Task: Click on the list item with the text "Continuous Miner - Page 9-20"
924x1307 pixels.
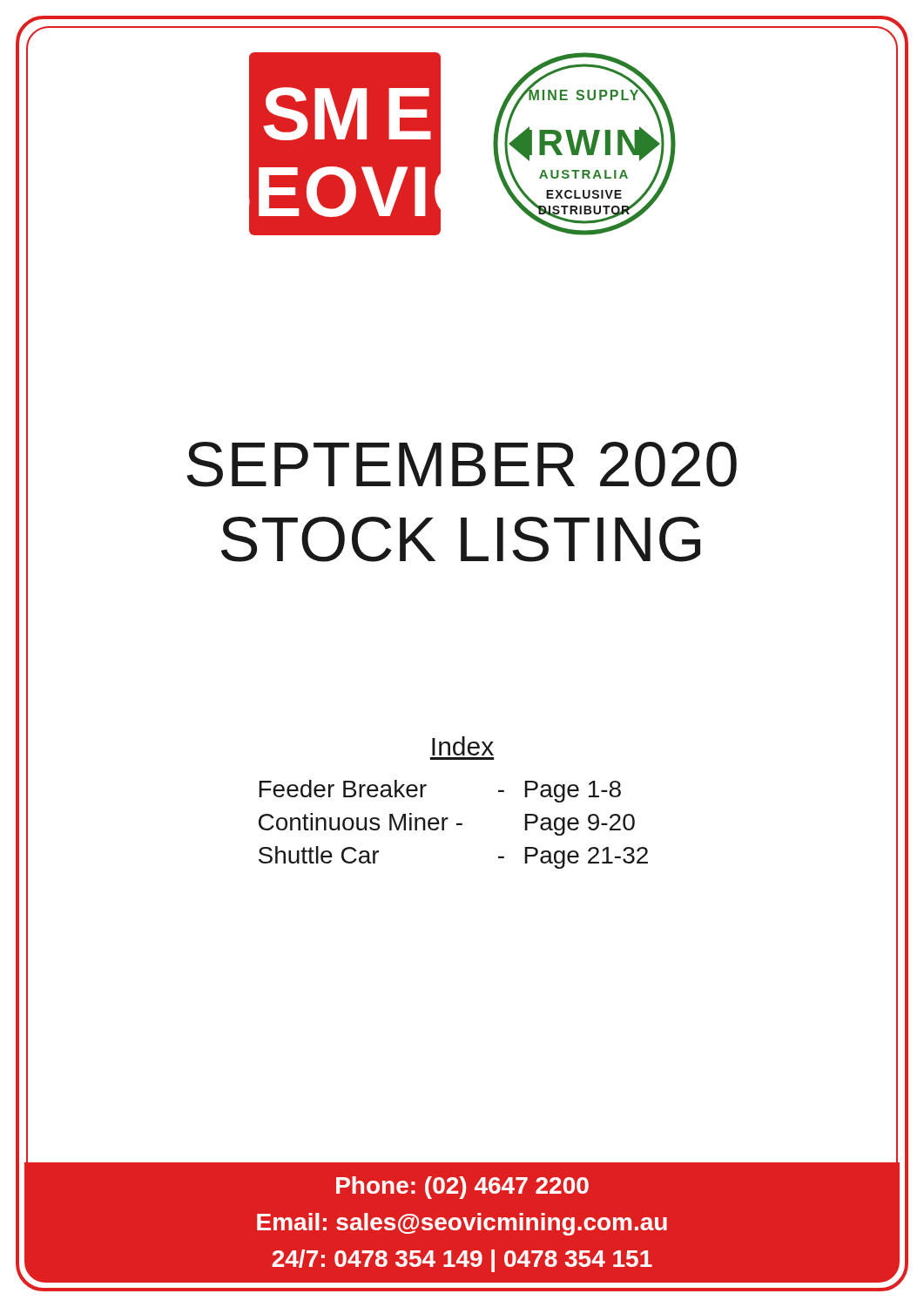Action: click(462, 823)
